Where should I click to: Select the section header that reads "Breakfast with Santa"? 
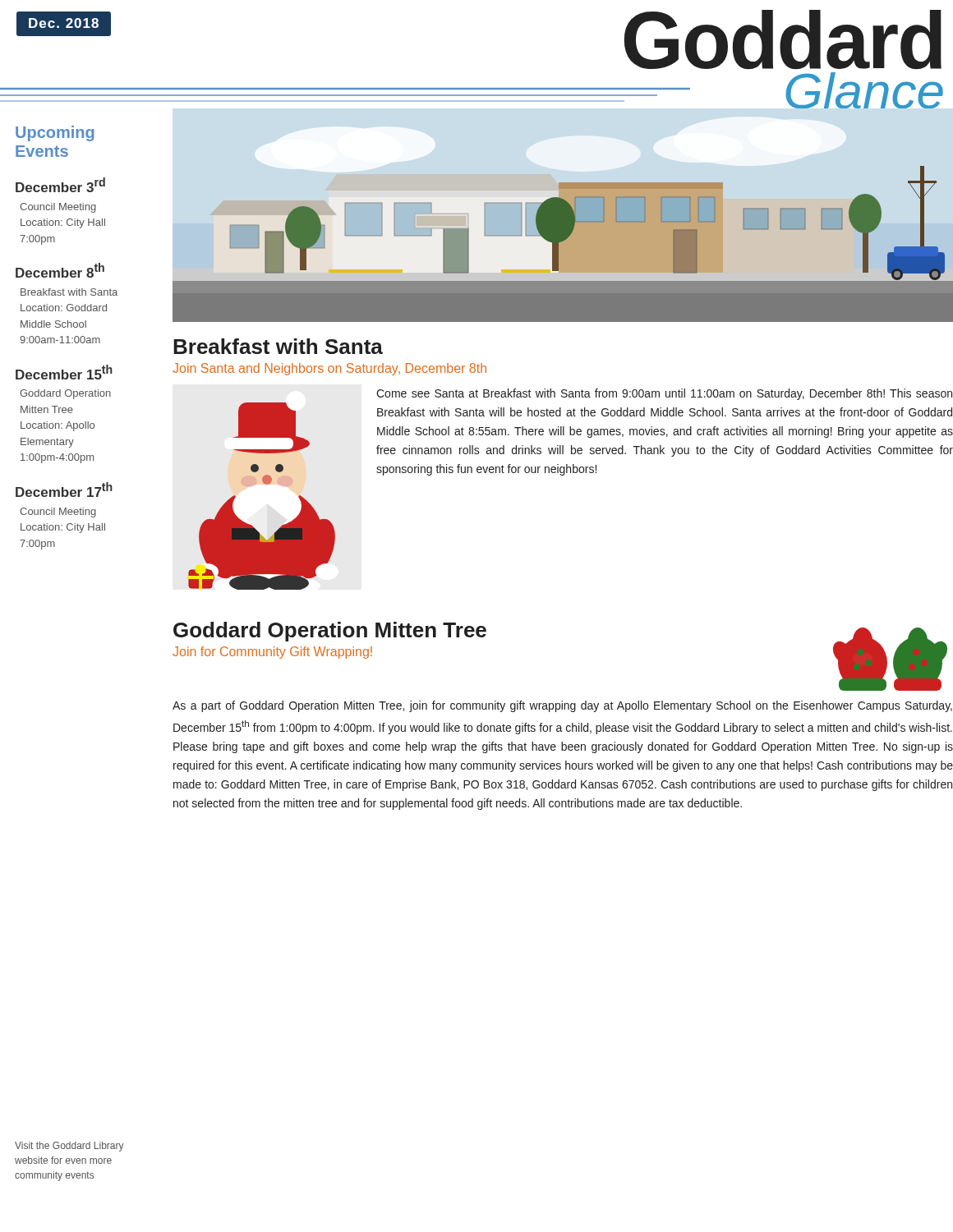(278, 347)
